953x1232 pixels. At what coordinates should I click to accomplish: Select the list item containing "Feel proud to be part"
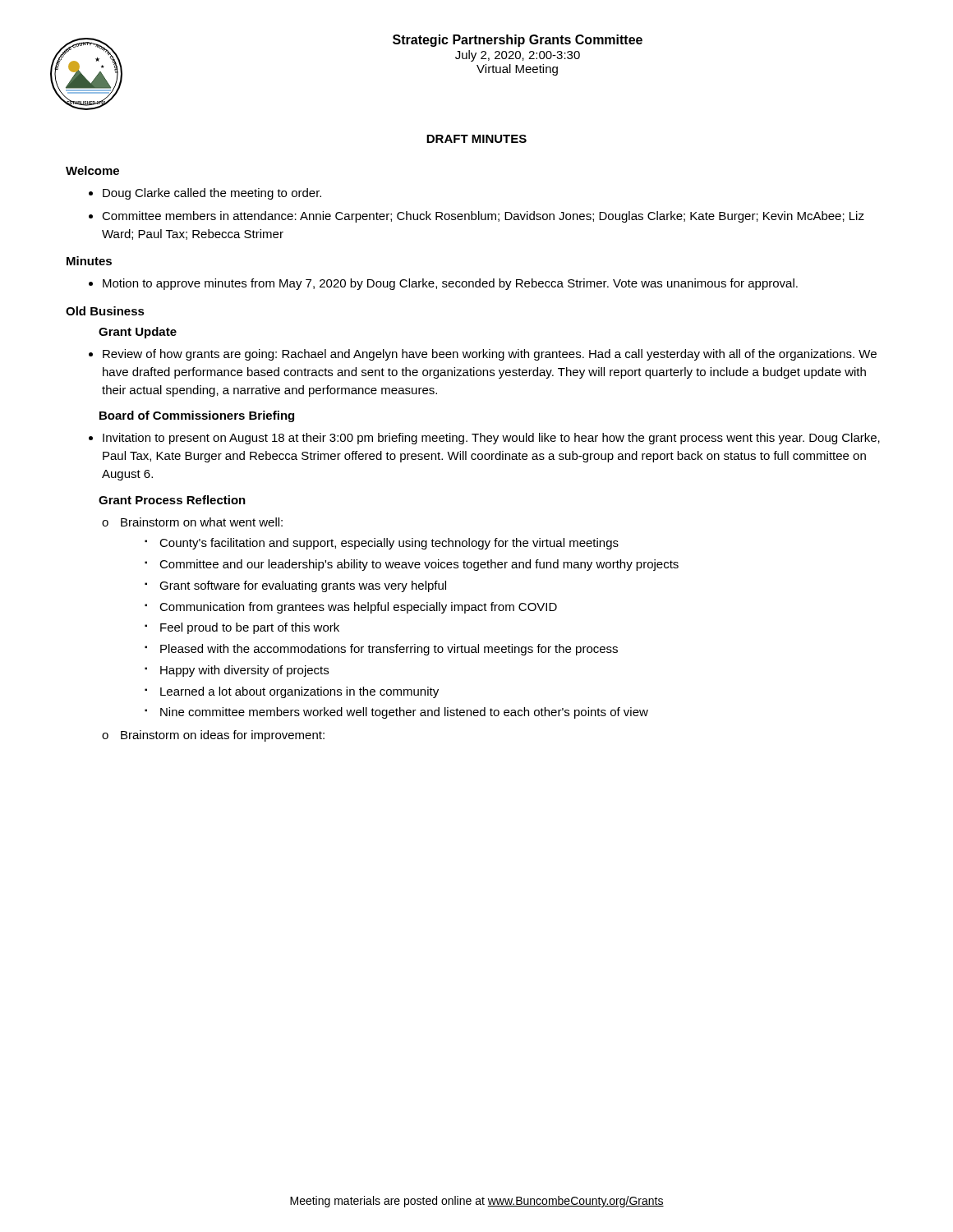(x=249, y=627)
